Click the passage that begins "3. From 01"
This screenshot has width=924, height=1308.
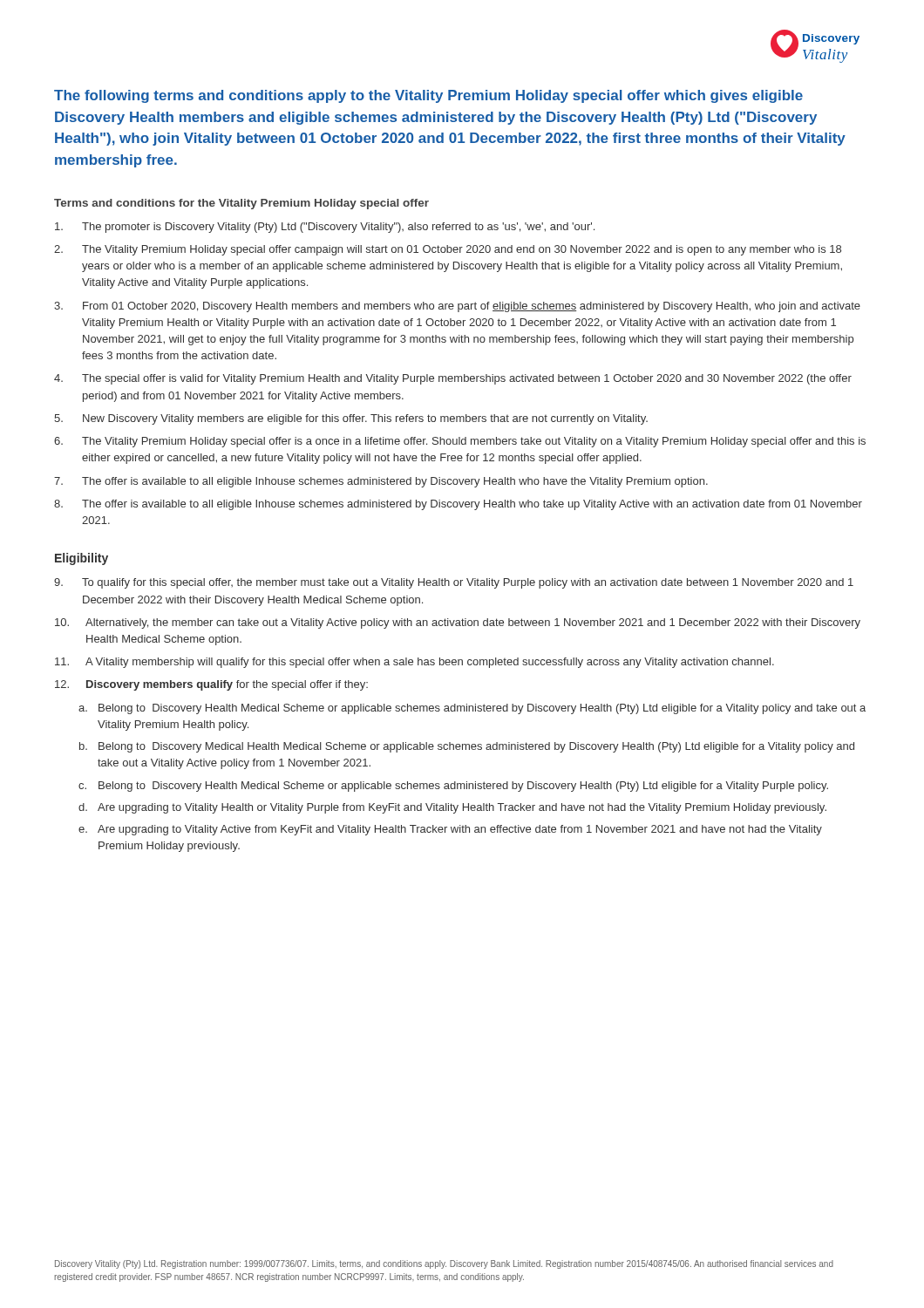click(x=462, y=330)
